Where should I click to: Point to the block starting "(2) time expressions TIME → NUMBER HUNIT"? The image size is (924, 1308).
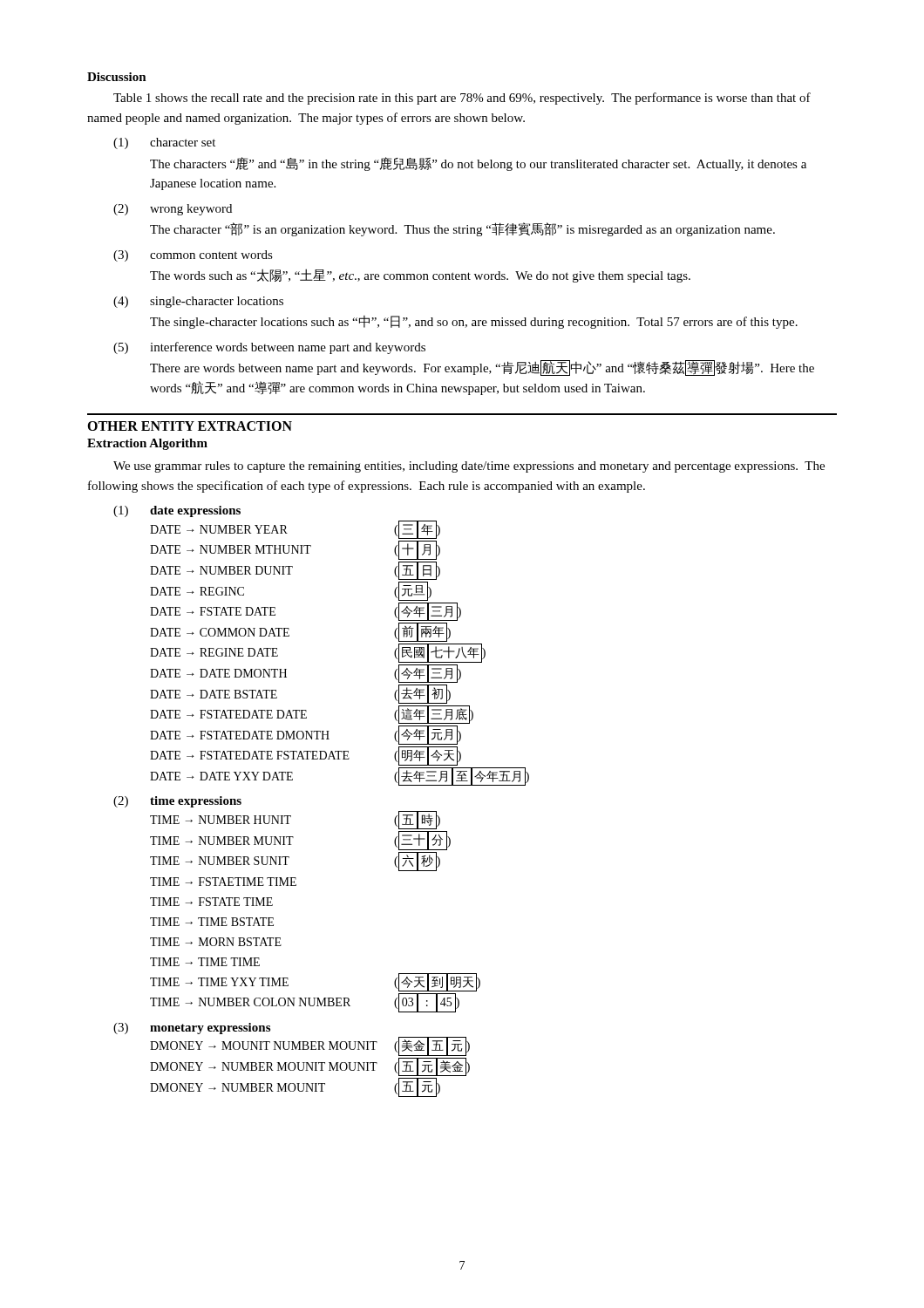pos(177,802)
